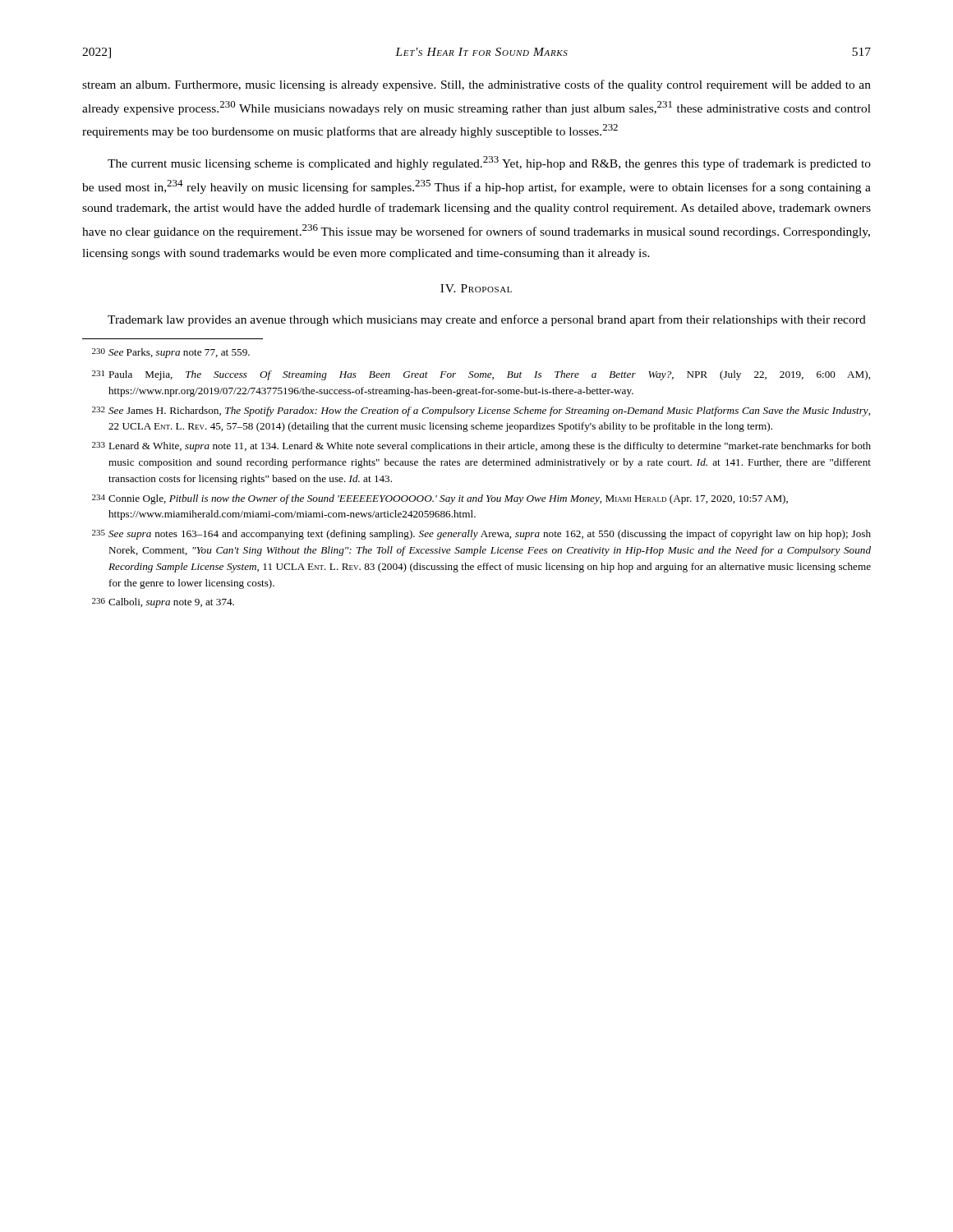This screenshot has width=953, height=1232.
Task: Find the footnote with the text "231 Paula Mejia, The Success Of Streaming Has"
Action: coord(476,383)
